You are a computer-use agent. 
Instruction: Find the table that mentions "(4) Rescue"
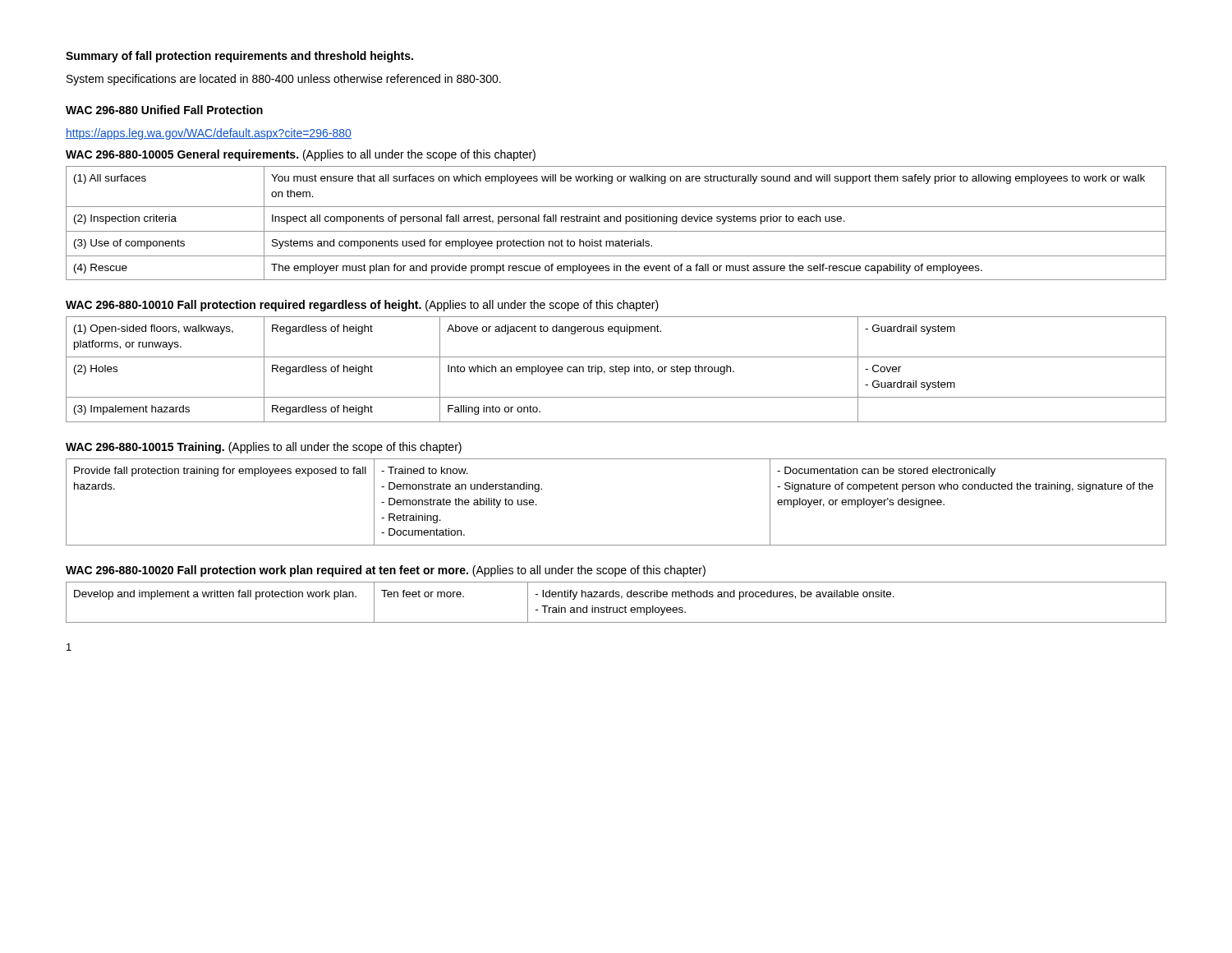(x=616, y=223)
